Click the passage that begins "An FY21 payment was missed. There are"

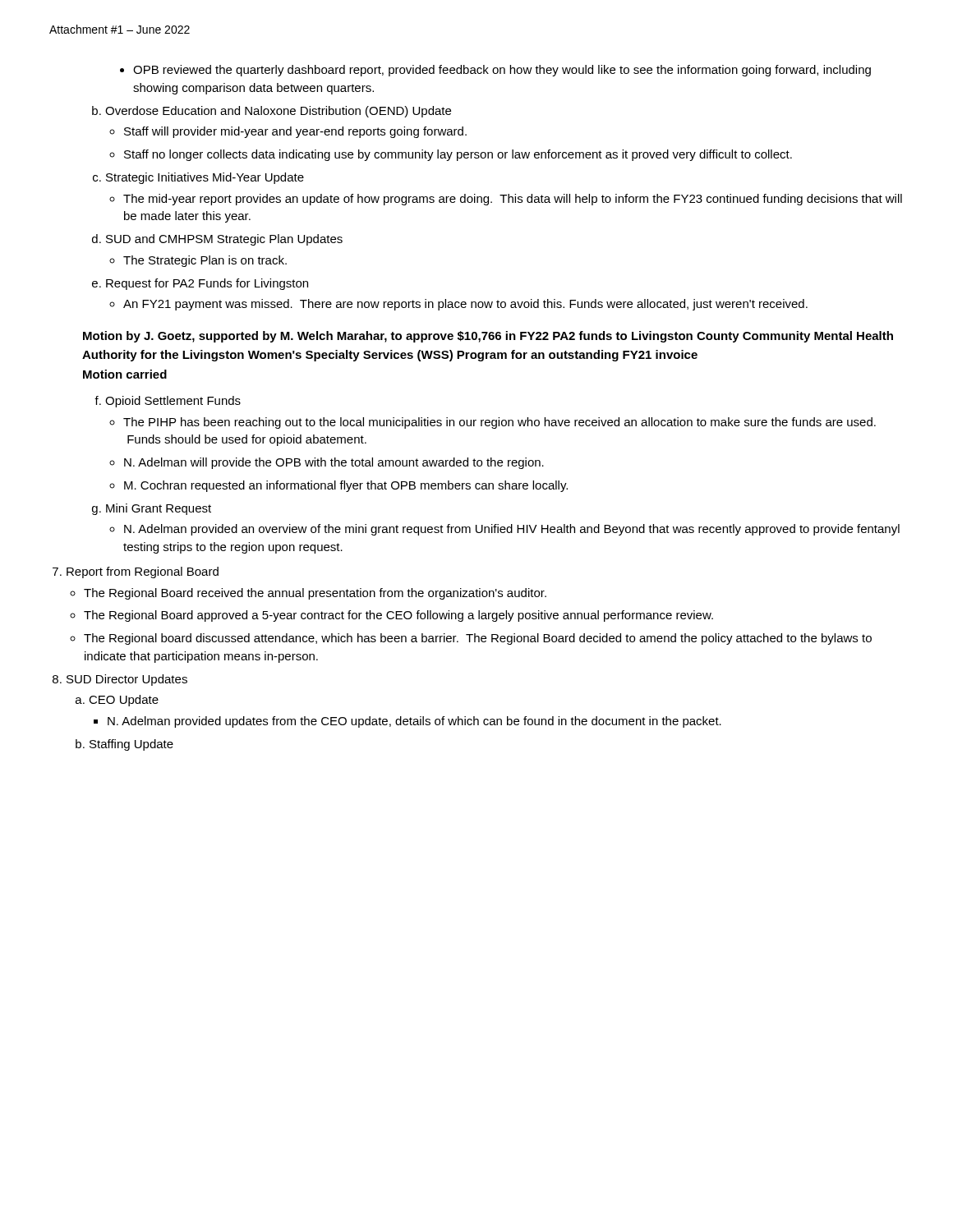[x=466, y=304]
